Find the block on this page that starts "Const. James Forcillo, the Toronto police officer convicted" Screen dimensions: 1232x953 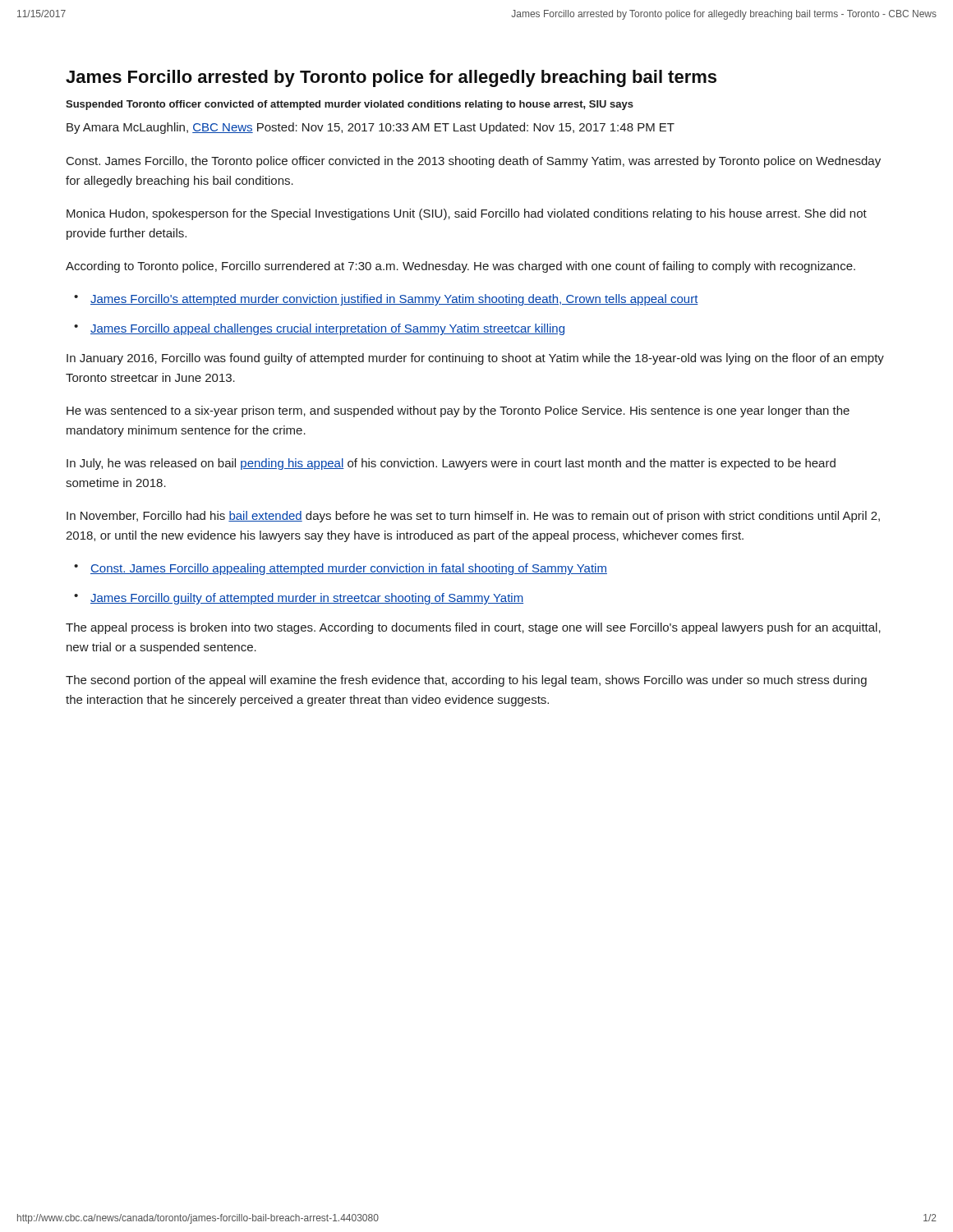click(x=473, y=171)
